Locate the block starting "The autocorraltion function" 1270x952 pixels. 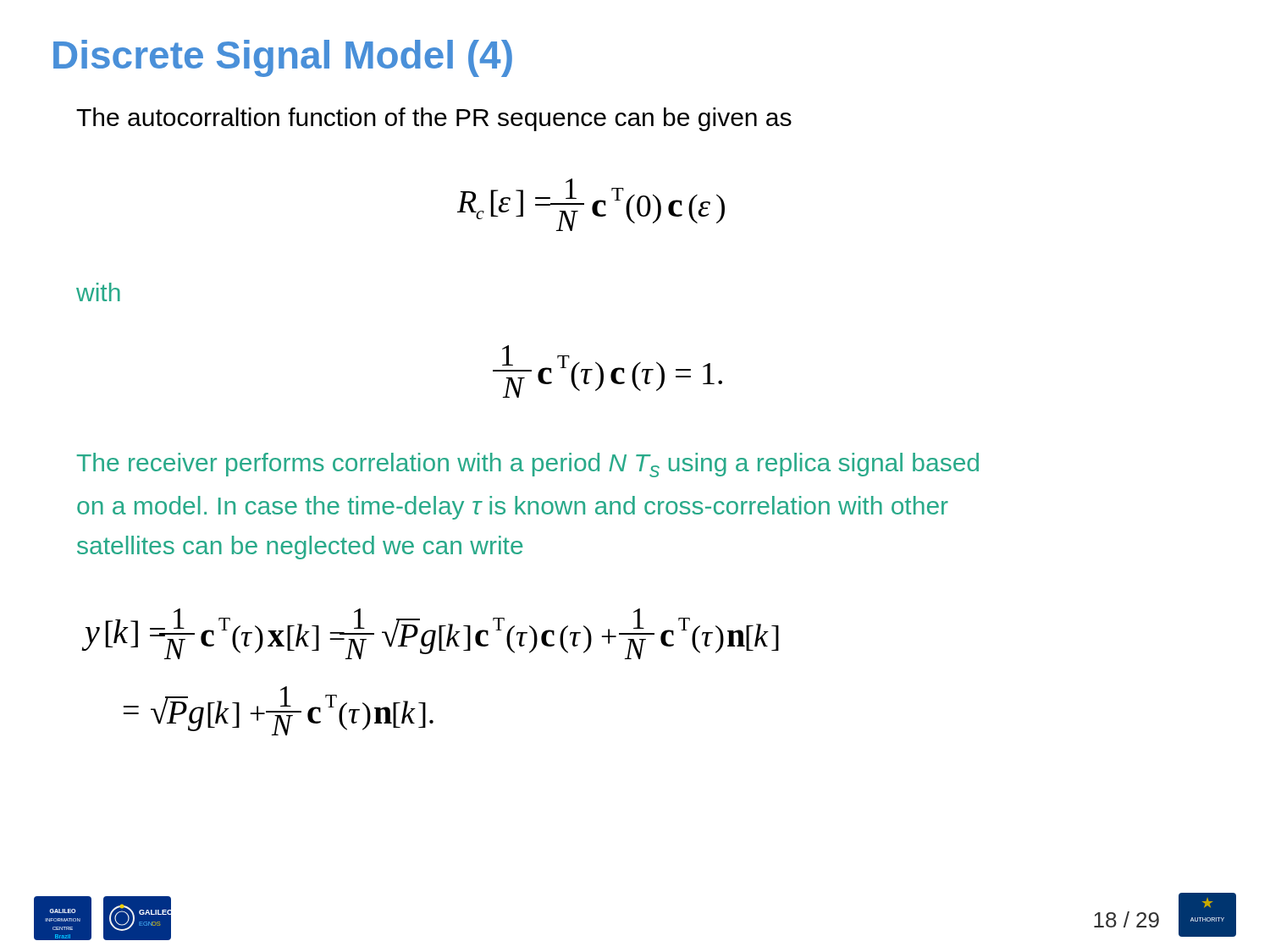point(434,117)
